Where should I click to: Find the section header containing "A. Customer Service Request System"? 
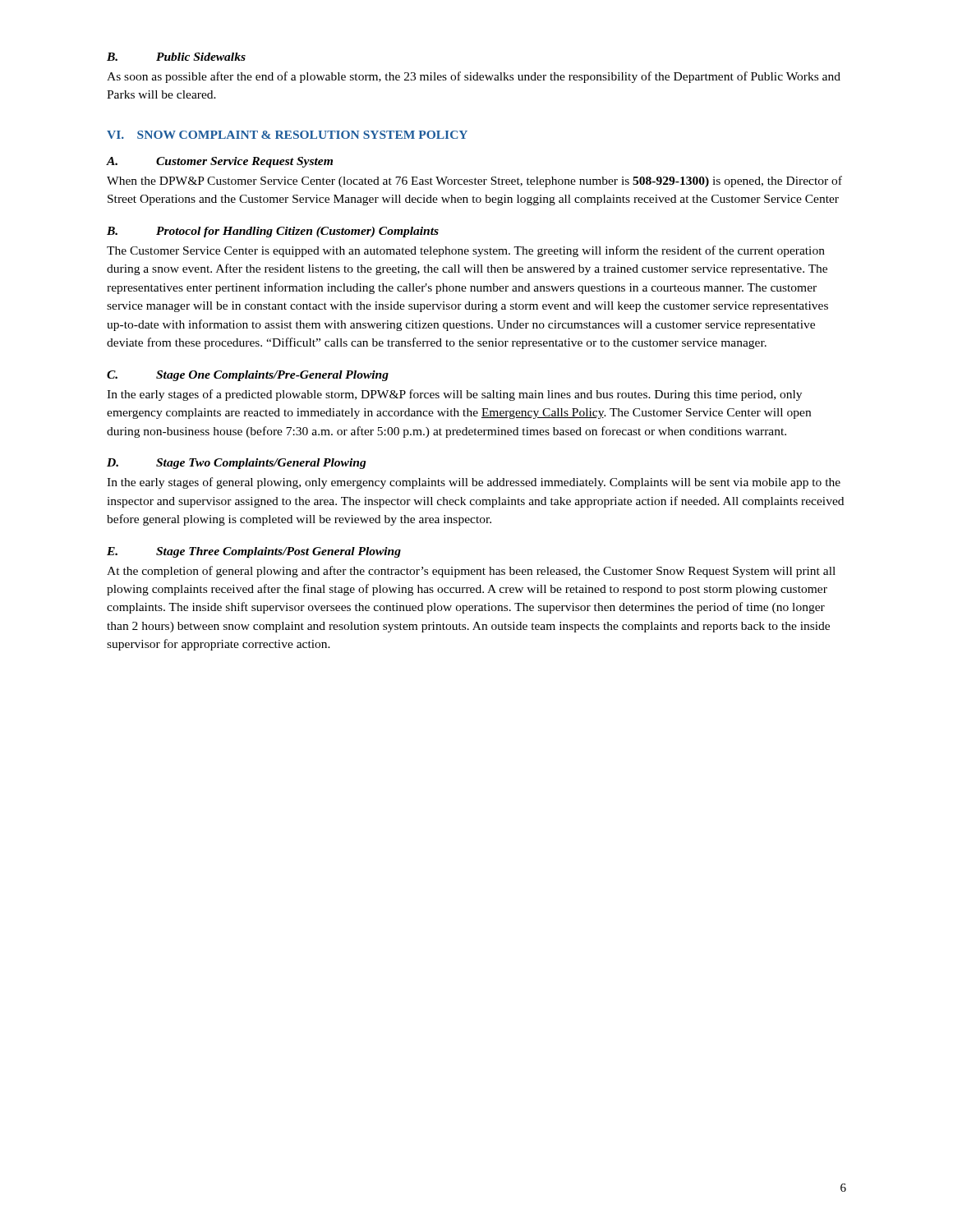coord(220,161)
